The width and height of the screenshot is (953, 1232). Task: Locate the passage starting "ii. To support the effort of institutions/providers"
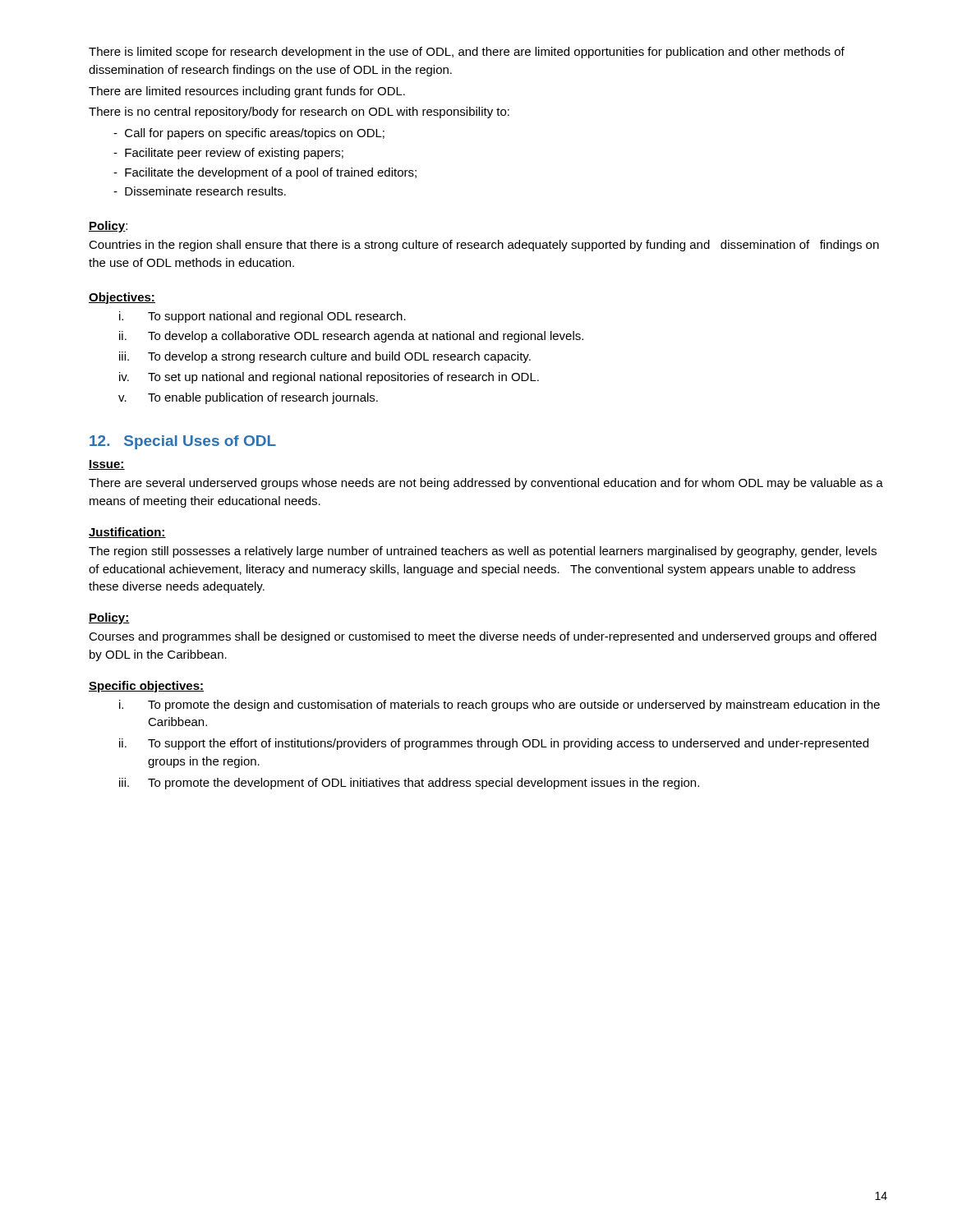488,752
